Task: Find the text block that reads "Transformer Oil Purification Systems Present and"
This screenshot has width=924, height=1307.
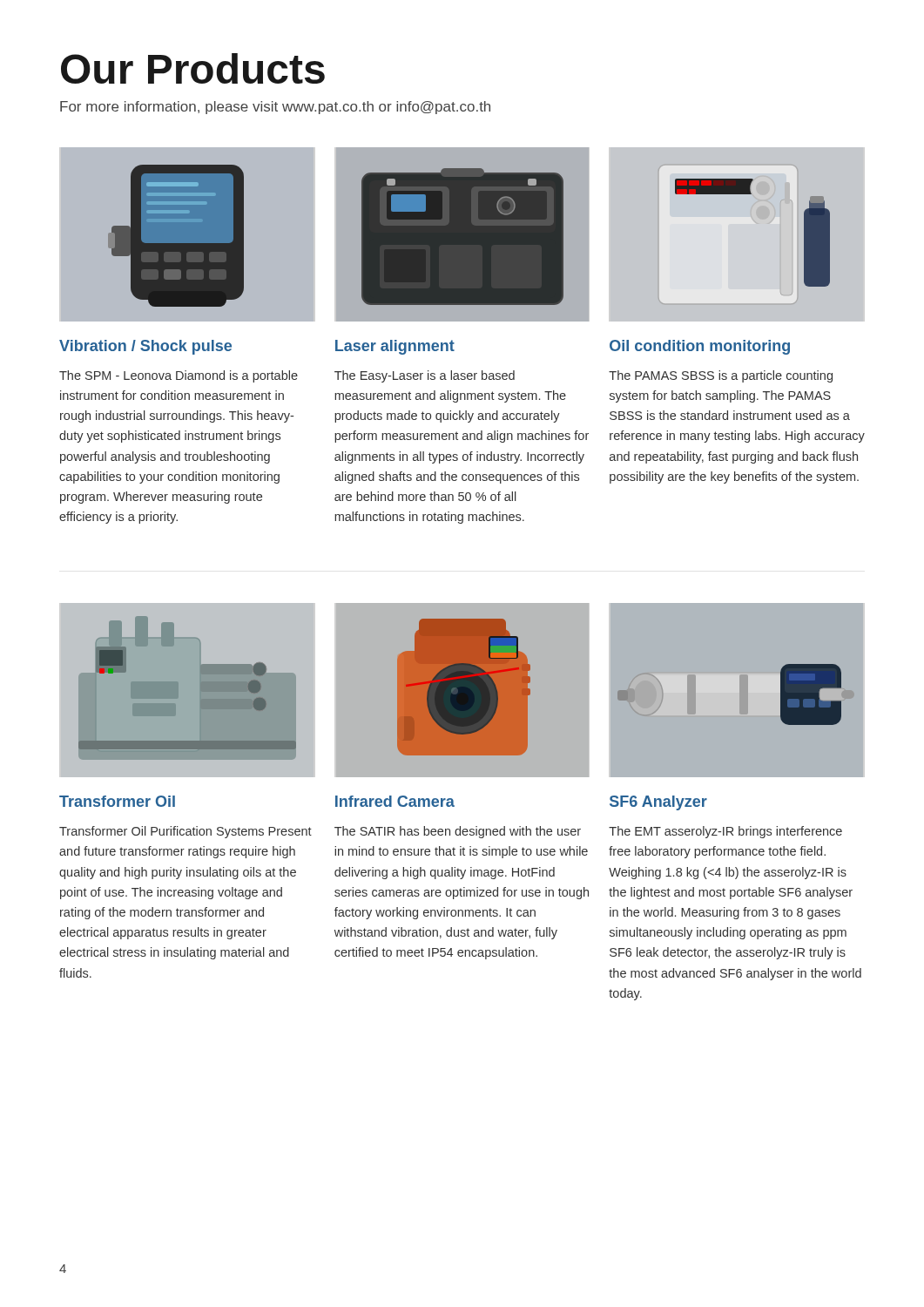Action: [187, 903]
